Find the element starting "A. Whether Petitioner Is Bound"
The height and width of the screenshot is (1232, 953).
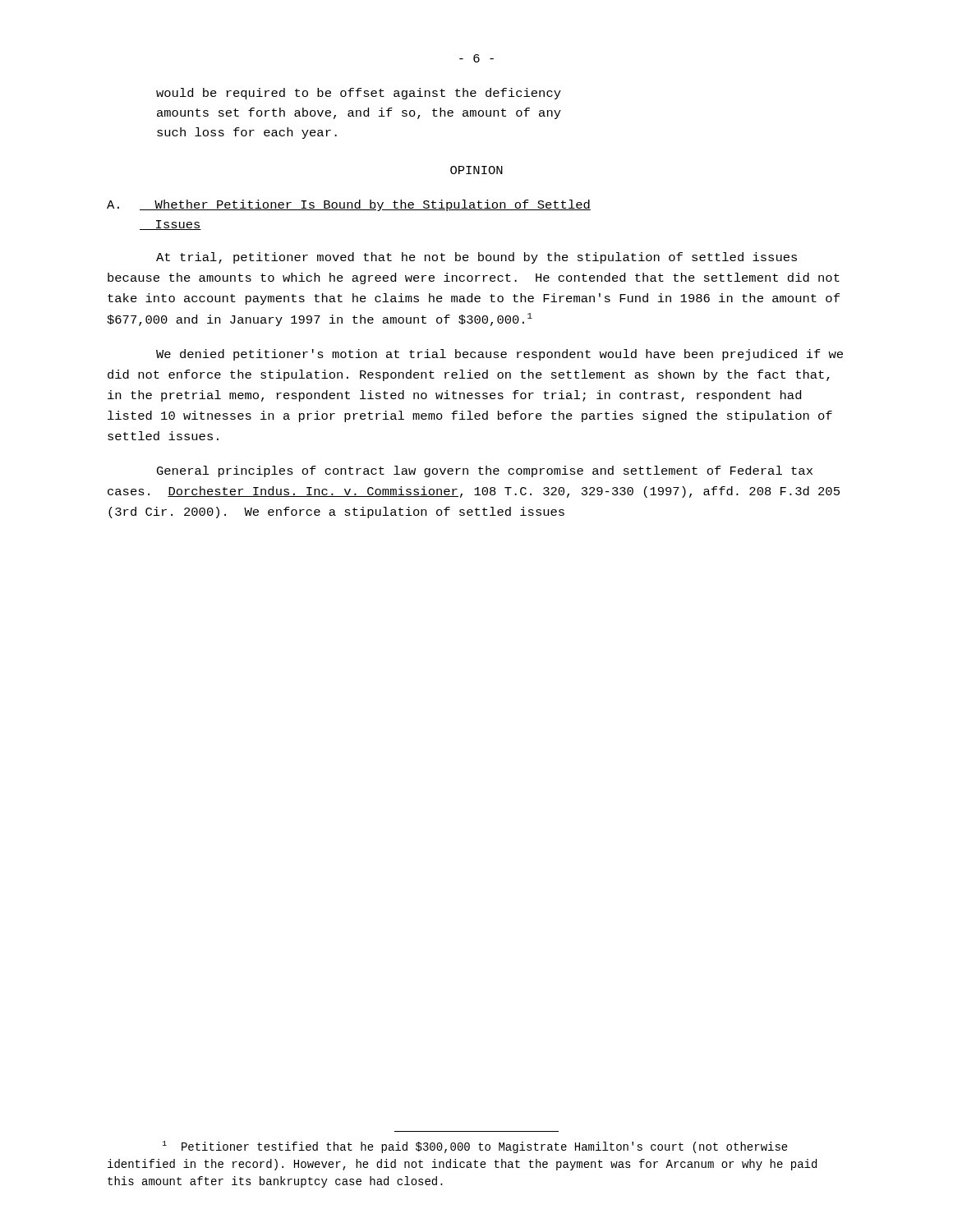coord(349,215)
